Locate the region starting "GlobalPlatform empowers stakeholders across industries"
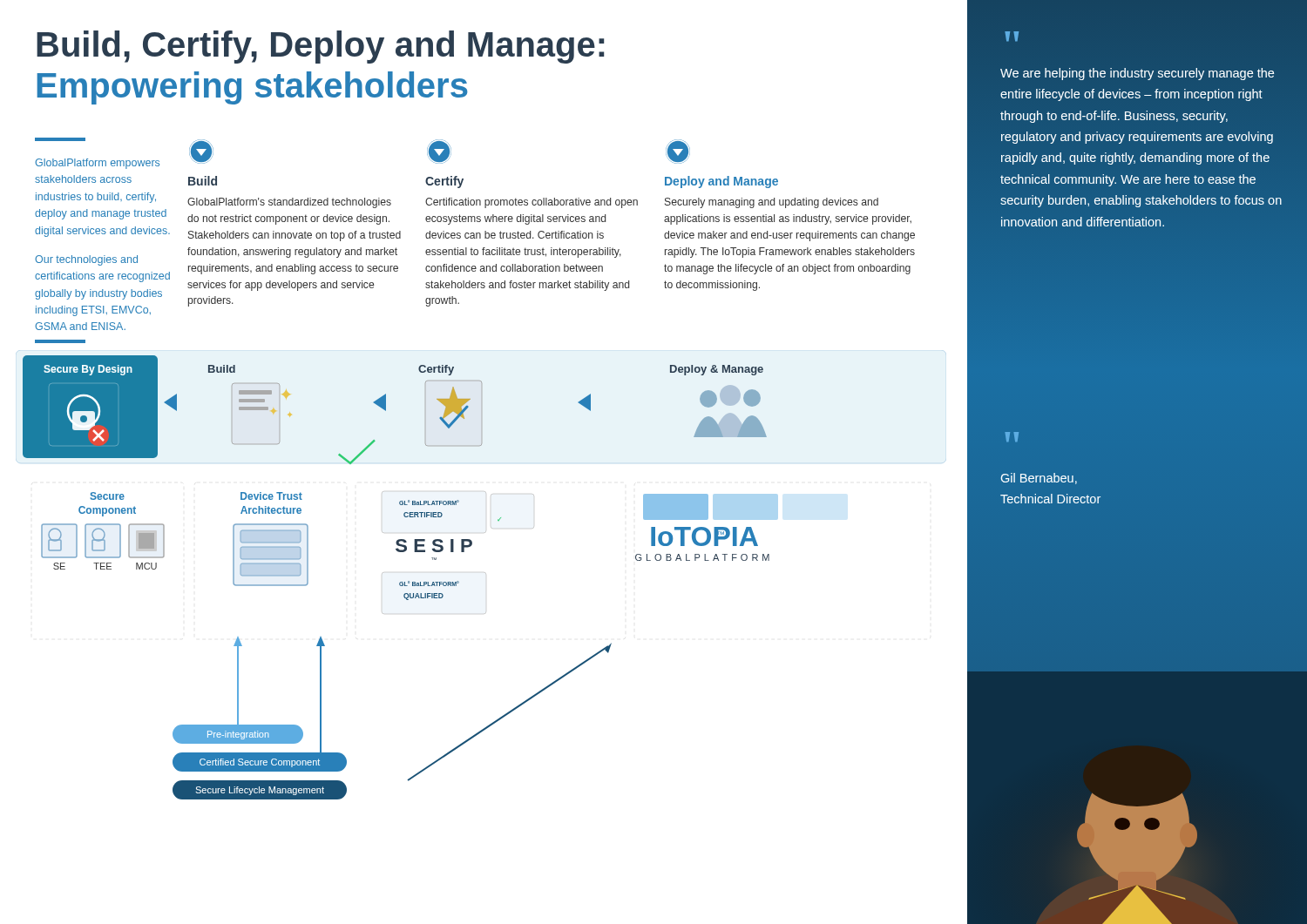The height and width of the screenshot is (924, 1307). click(104, 246)
